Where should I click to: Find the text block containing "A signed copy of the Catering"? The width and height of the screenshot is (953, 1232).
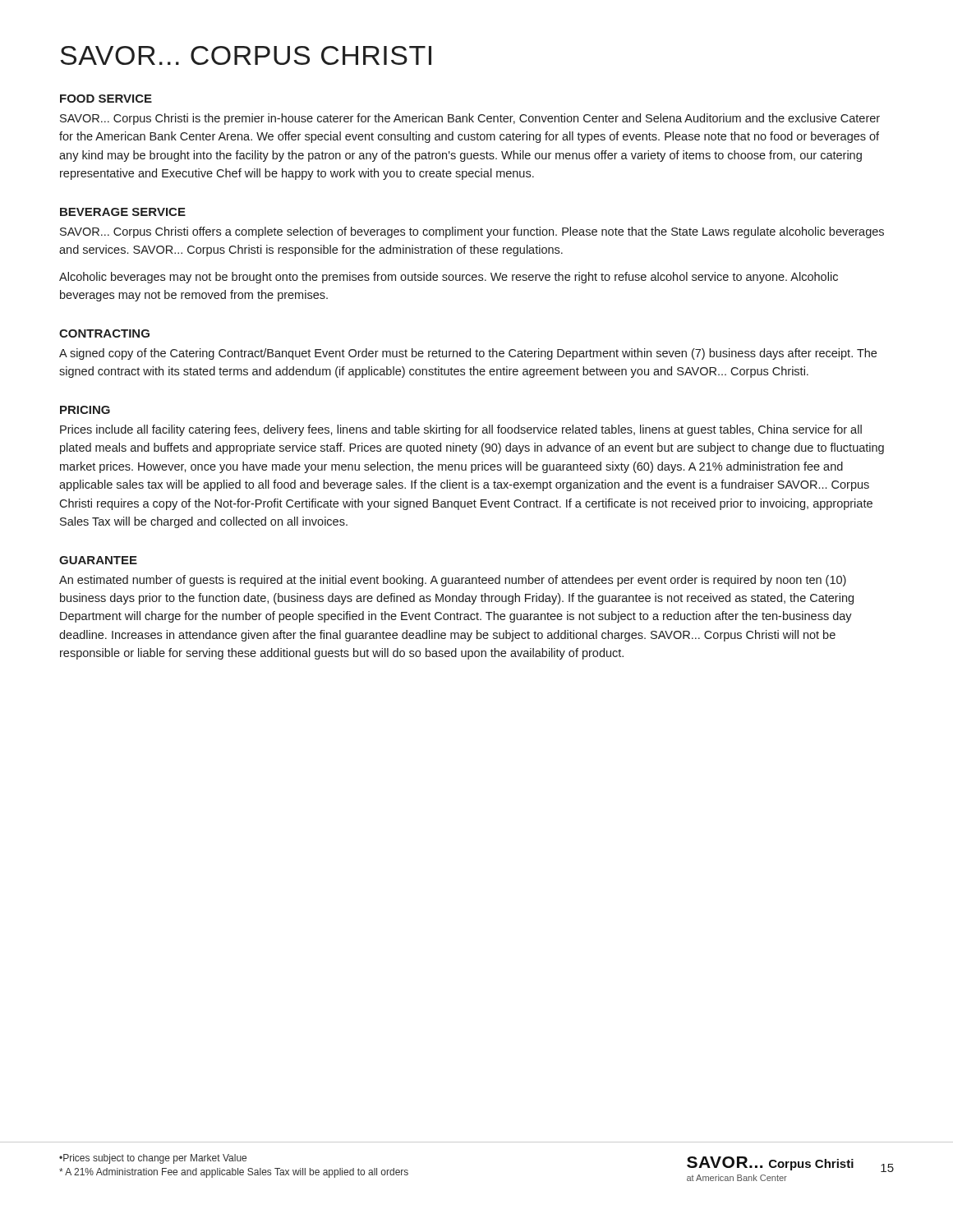pos(468,362)
